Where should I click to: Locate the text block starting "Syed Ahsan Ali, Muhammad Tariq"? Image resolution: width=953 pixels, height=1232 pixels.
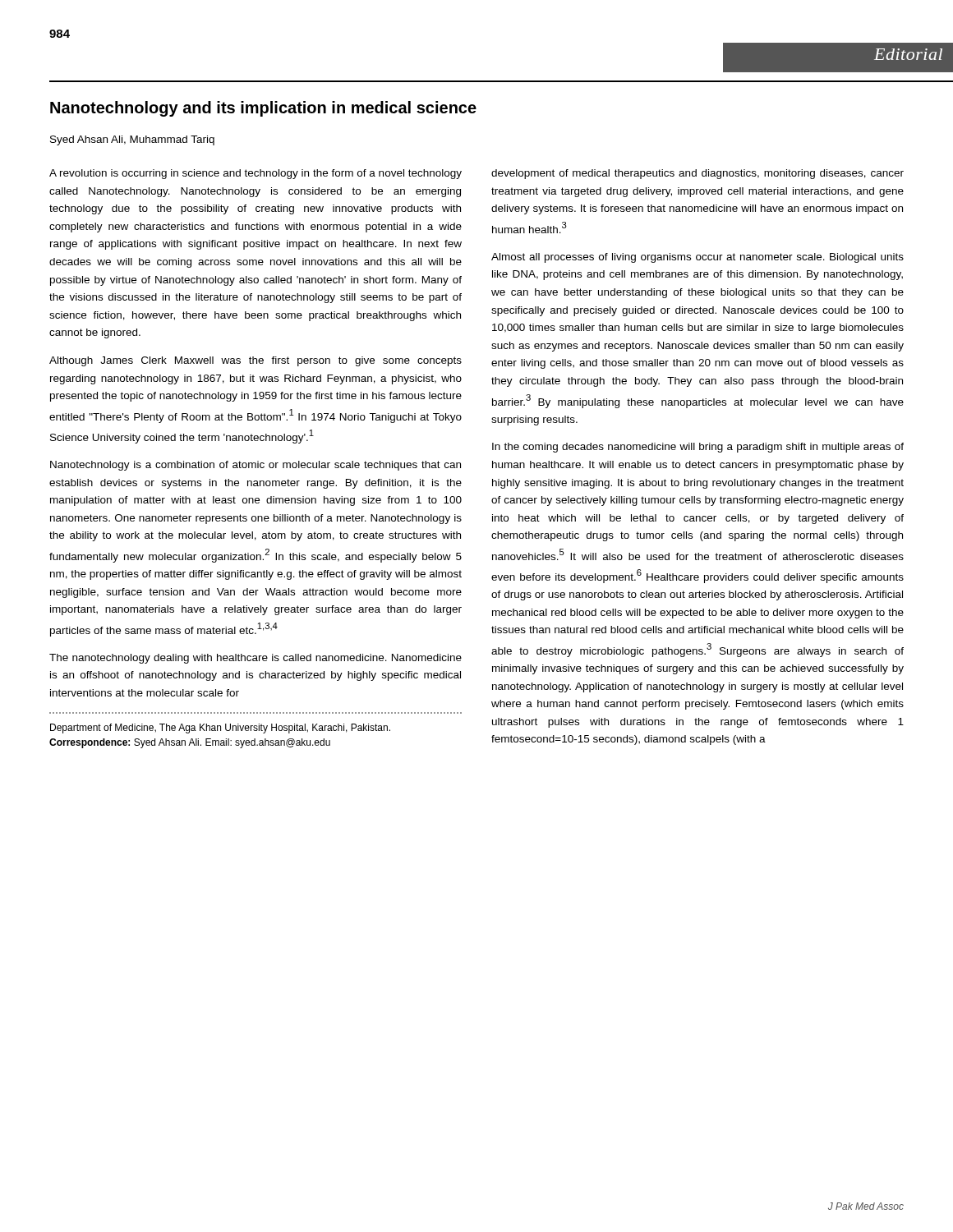click(x=132, y=139)
